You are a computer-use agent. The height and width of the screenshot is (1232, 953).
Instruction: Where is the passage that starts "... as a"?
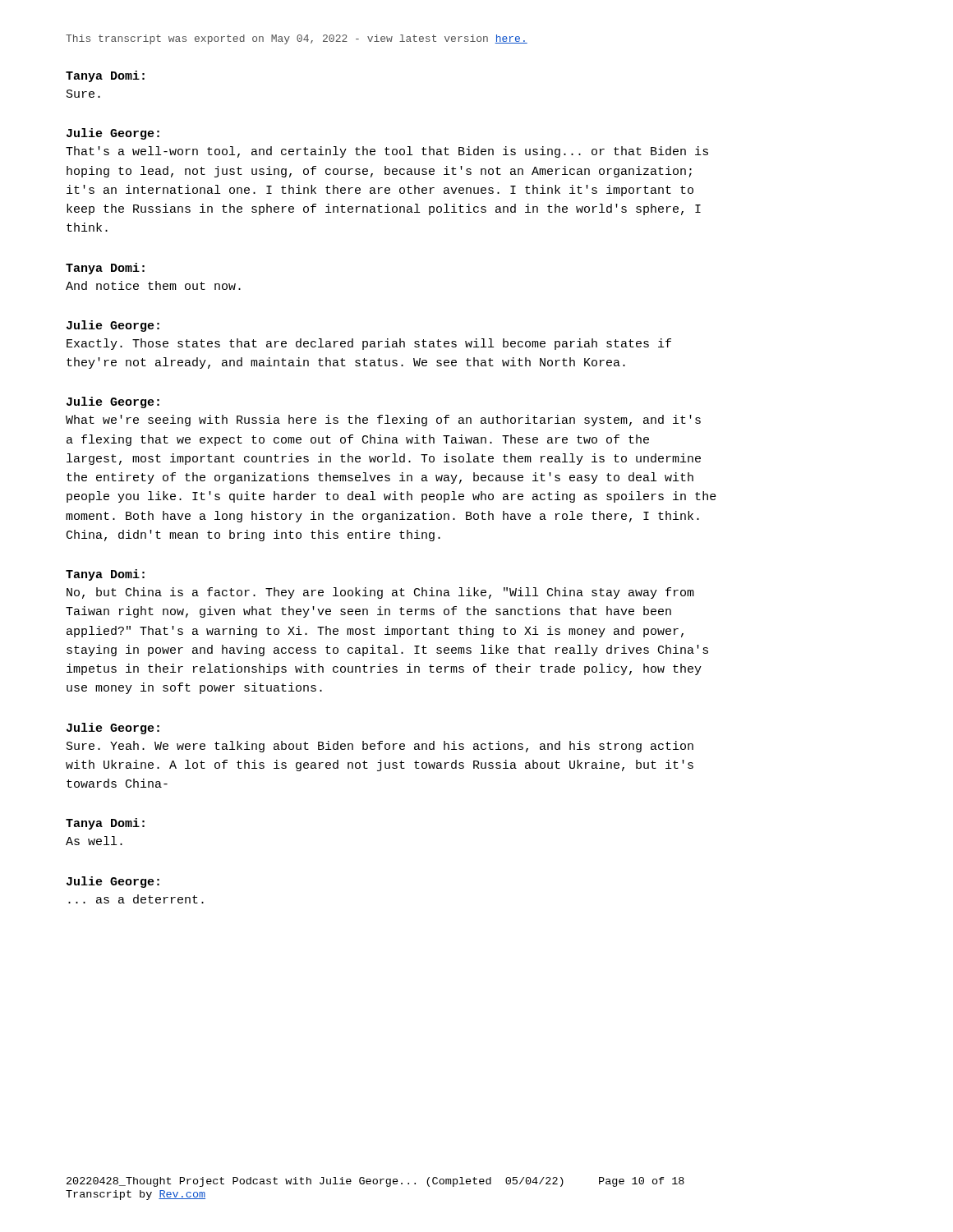(x=136, y=900)
